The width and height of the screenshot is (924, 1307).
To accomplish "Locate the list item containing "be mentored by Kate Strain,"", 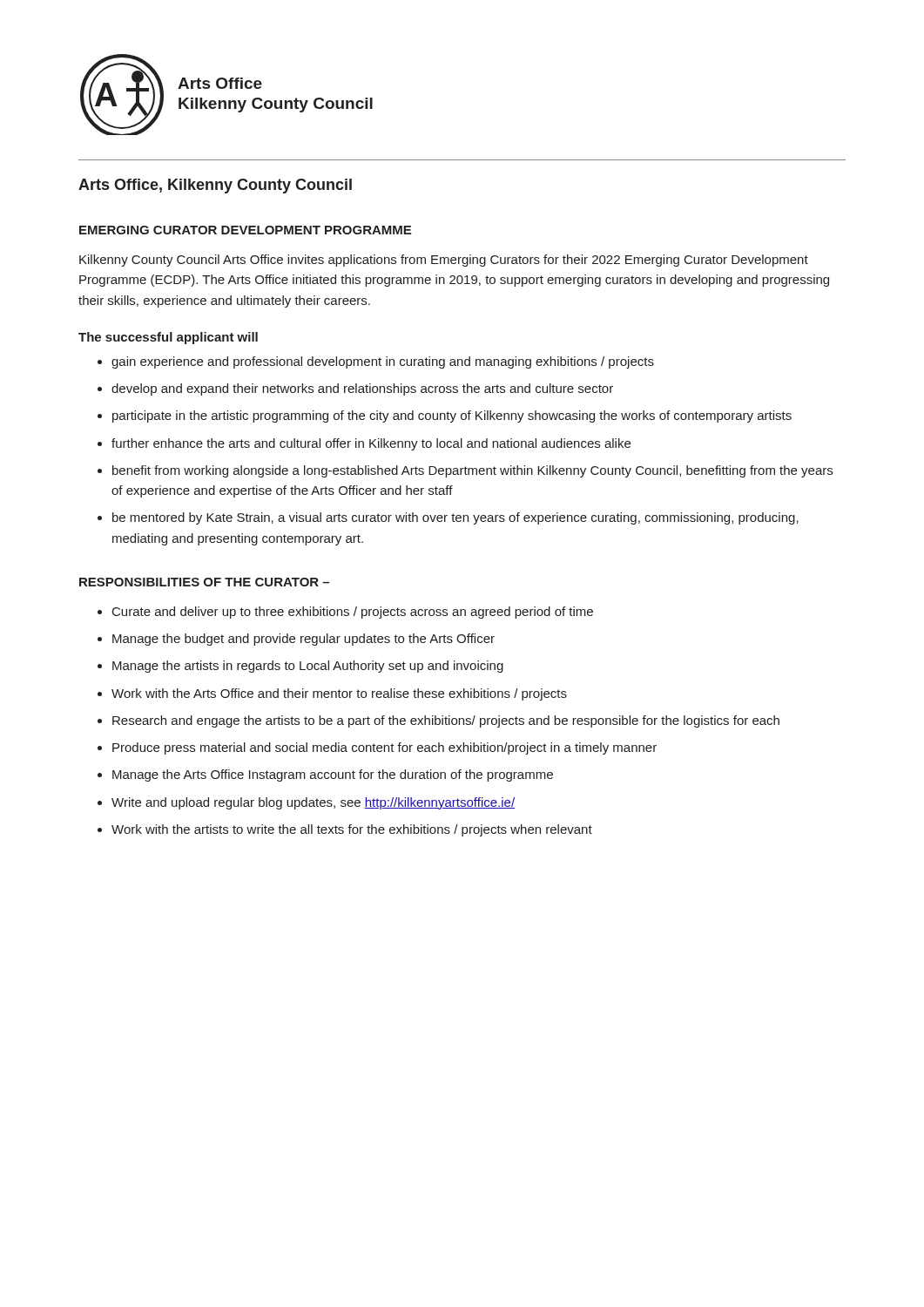I will pyautogui.click(x=455, y=528).
